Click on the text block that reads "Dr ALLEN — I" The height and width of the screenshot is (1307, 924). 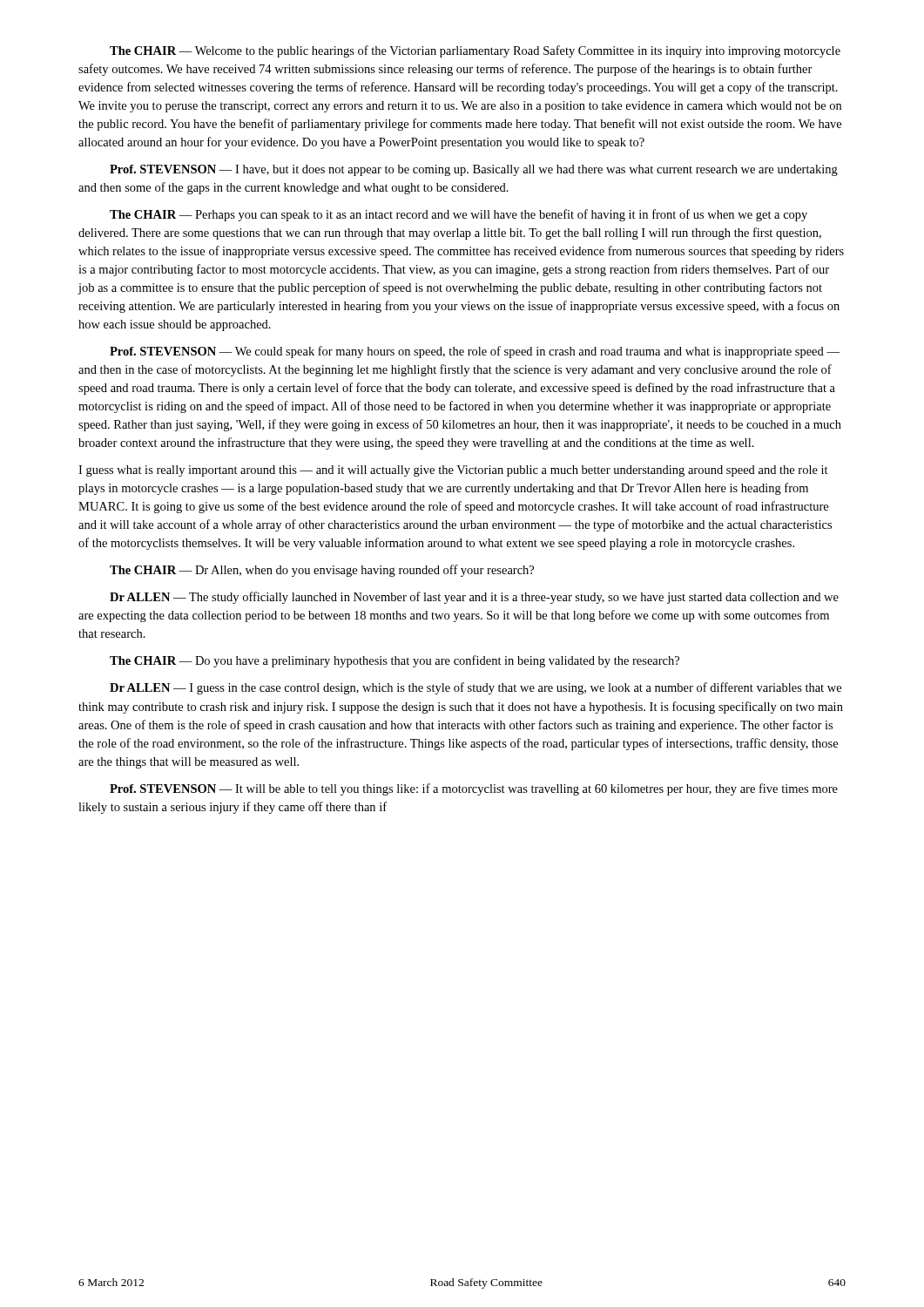[461, 725]
